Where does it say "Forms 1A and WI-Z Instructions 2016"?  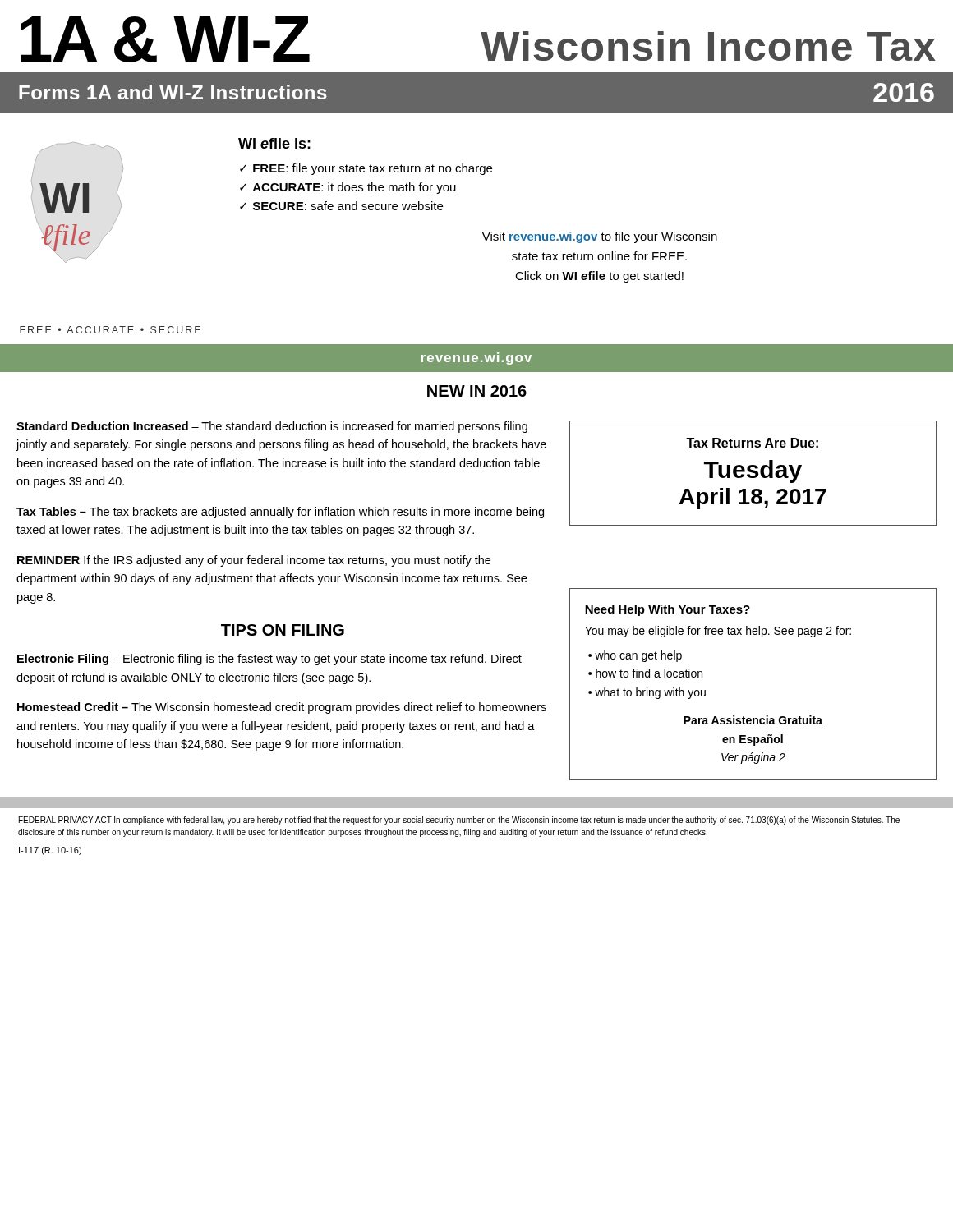(168, 92)
